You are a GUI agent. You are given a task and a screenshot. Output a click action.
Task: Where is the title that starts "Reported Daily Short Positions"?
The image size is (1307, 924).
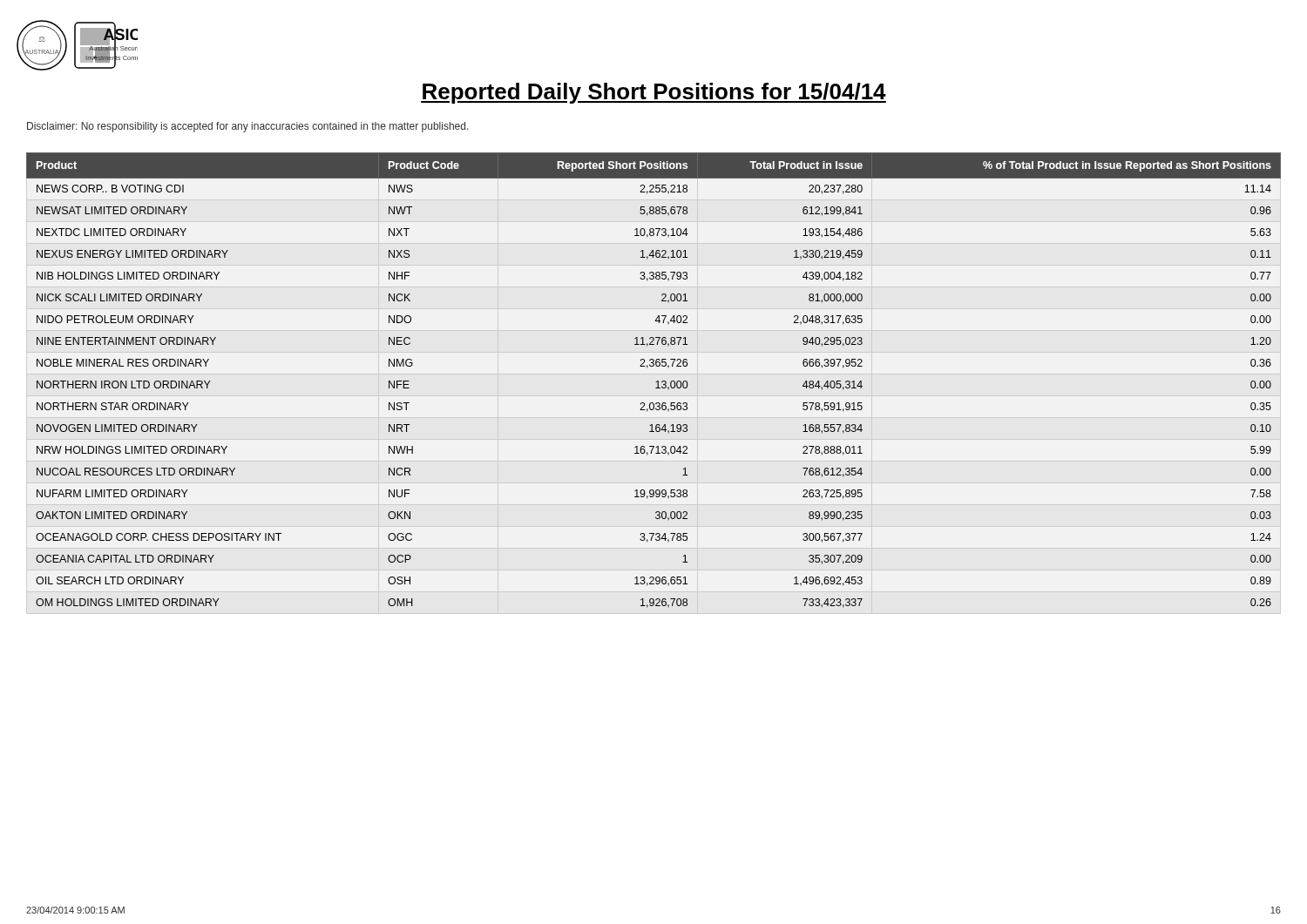654,91
